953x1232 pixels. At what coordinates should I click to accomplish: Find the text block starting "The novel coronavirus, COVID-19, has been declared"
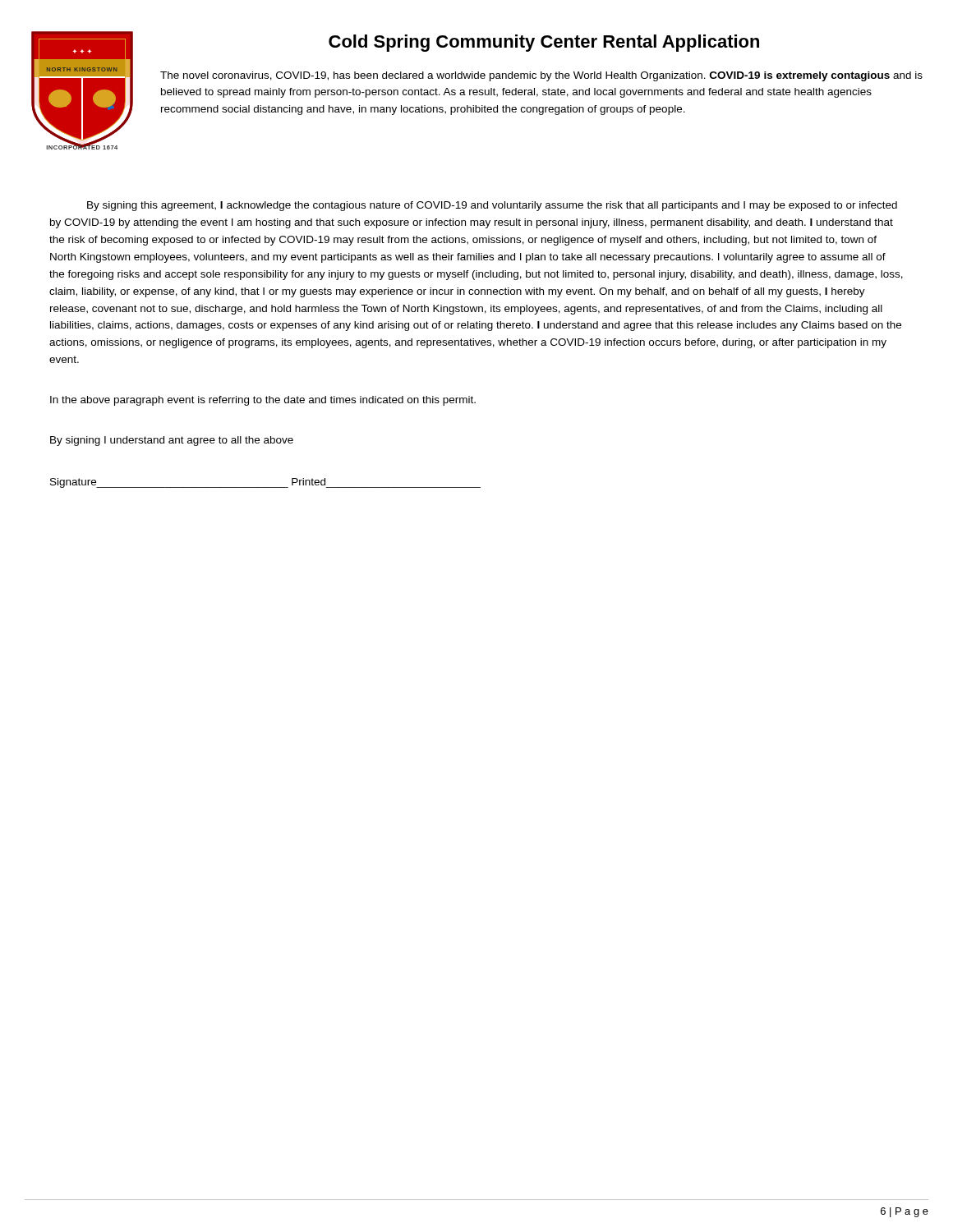(x=544, y=92)
